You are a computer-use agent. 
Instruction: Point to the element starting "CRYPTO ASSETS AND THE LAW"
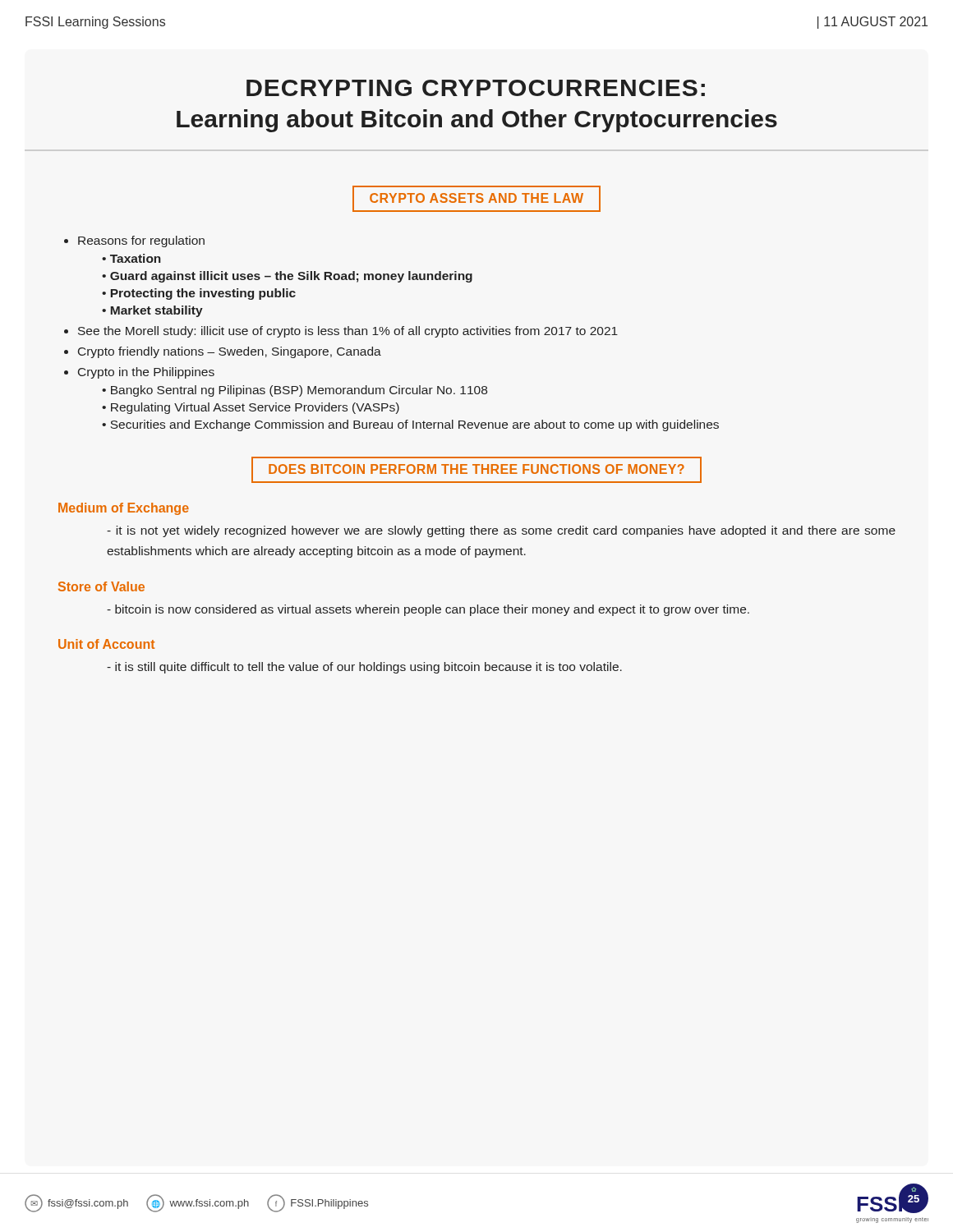pos(476,198)
